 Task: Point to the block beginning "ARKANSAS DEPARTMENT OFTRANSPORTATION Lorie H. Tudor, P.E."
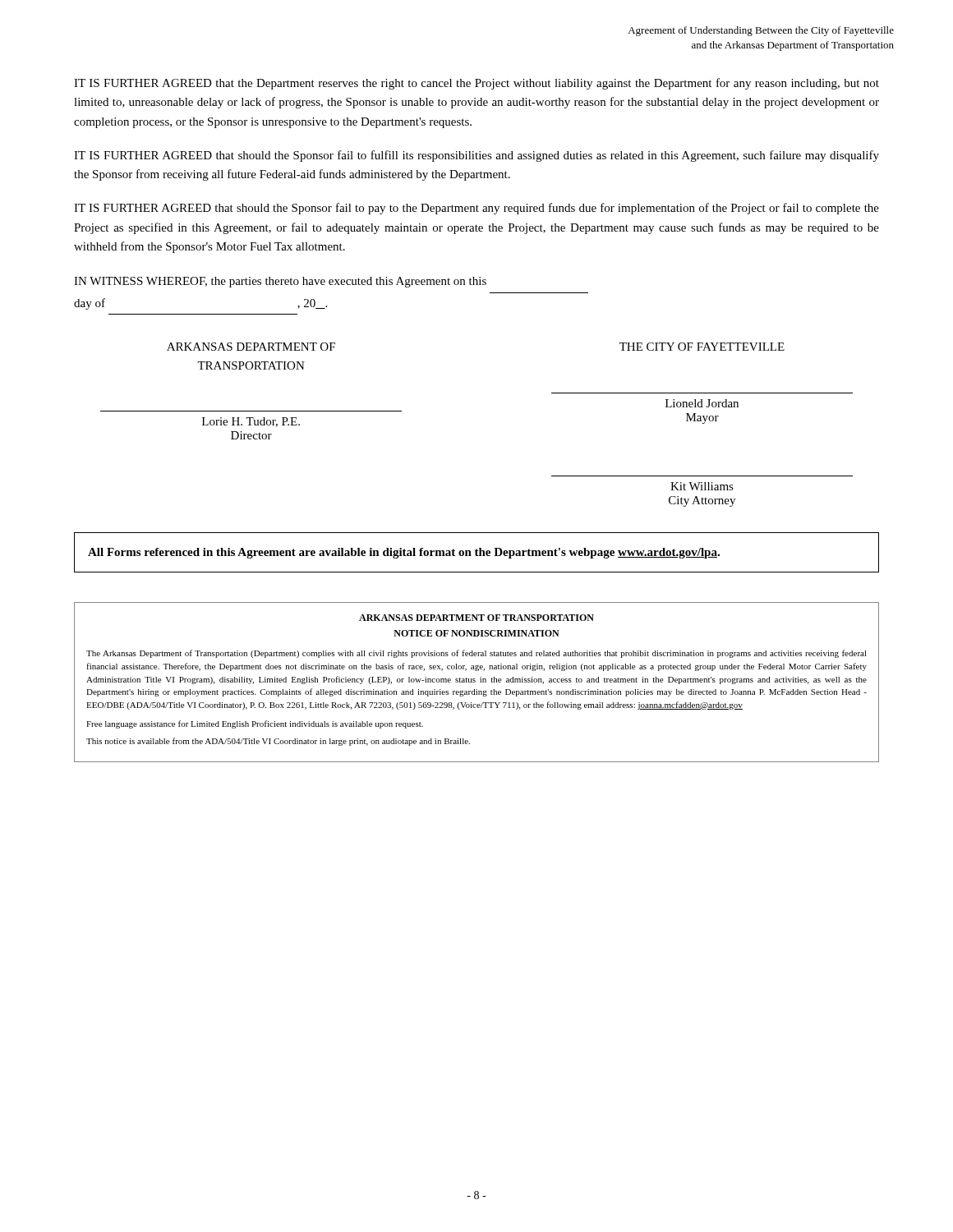[244, 346]
